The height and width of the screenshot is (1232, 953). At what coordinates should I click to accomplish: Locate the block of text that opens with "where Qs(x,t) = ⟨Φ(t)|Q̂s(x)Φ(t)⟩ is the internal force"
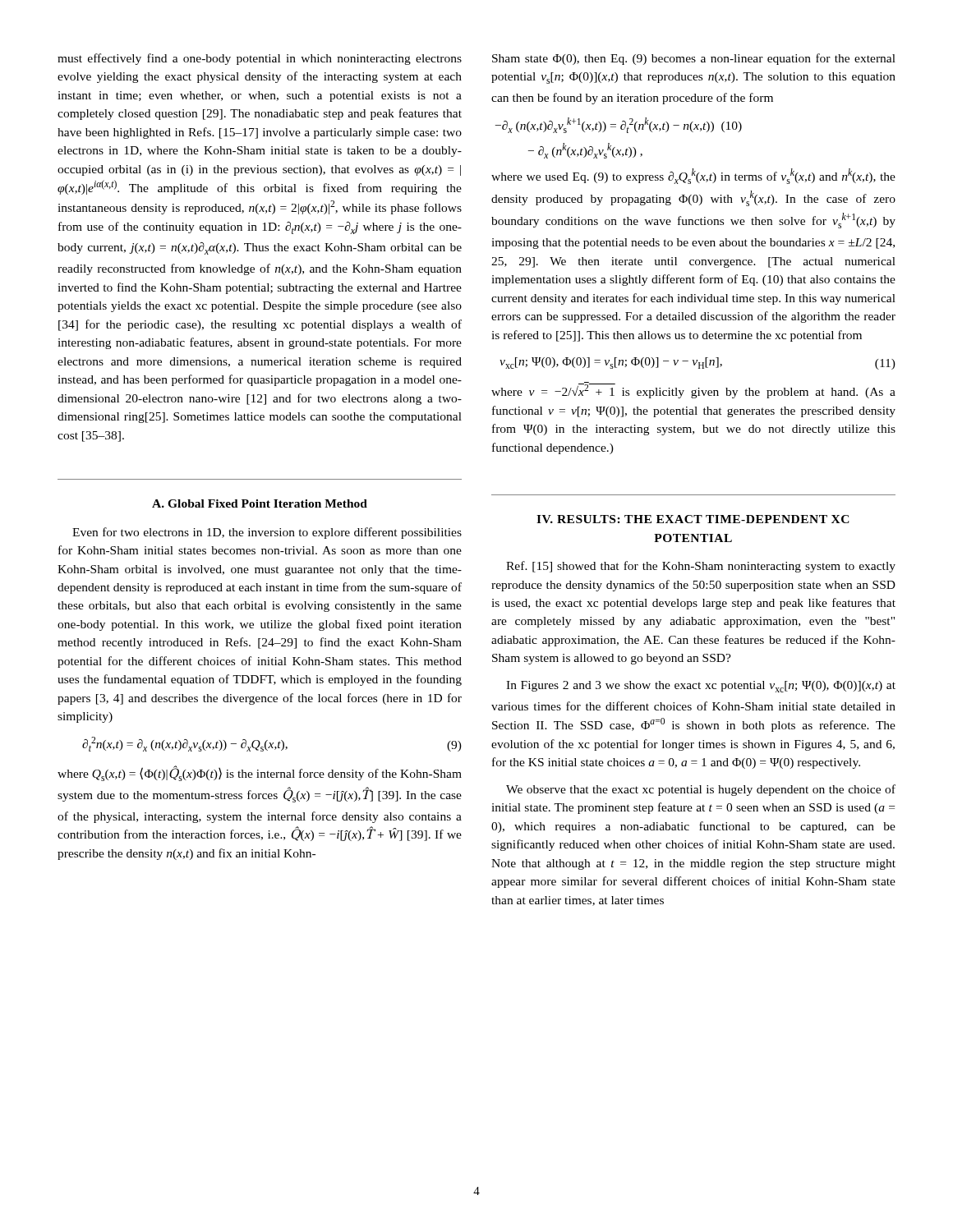pyautogui.click(x=260, y=813)
